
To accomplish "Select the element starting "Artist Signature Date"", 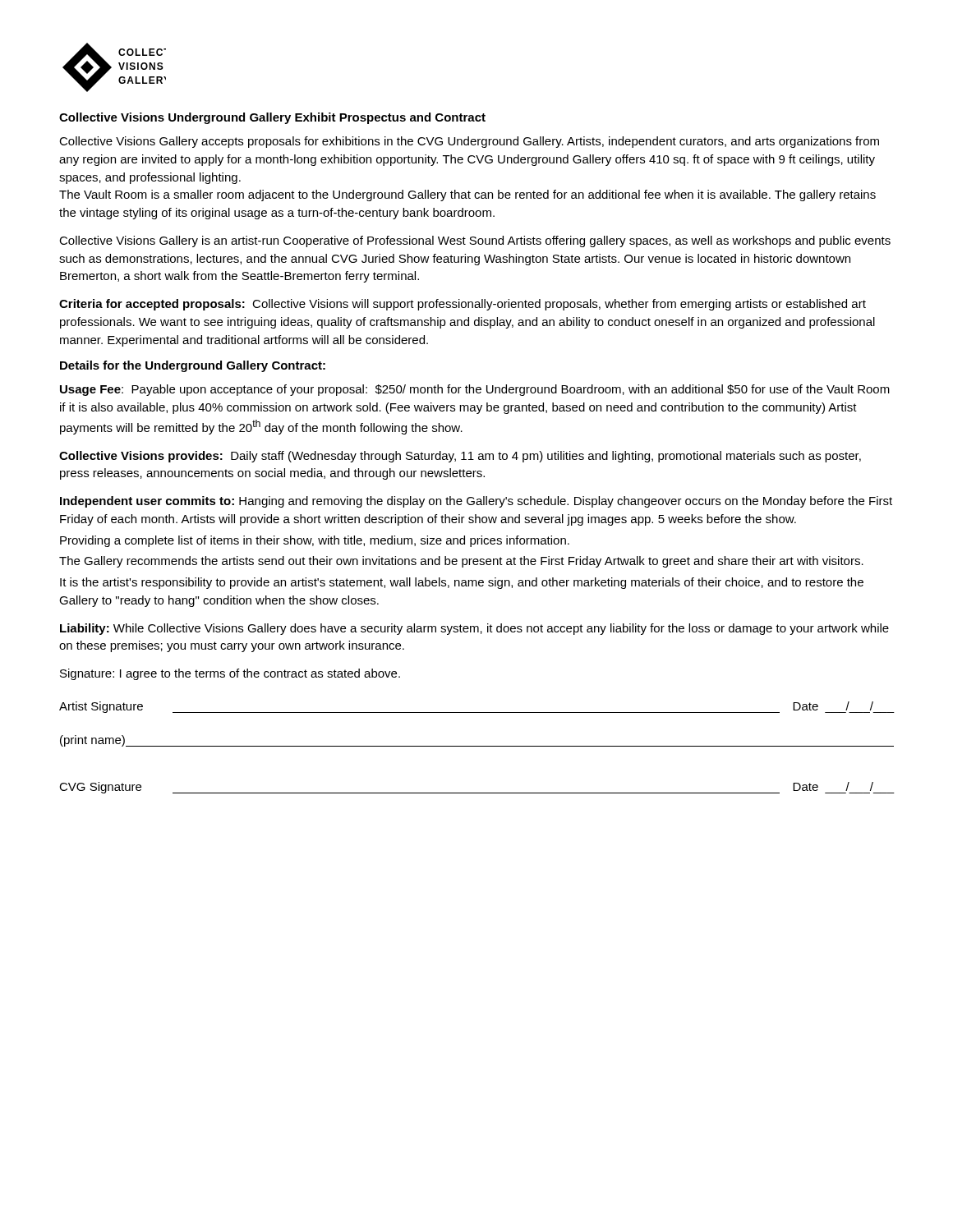I will (x=476, y=745).
